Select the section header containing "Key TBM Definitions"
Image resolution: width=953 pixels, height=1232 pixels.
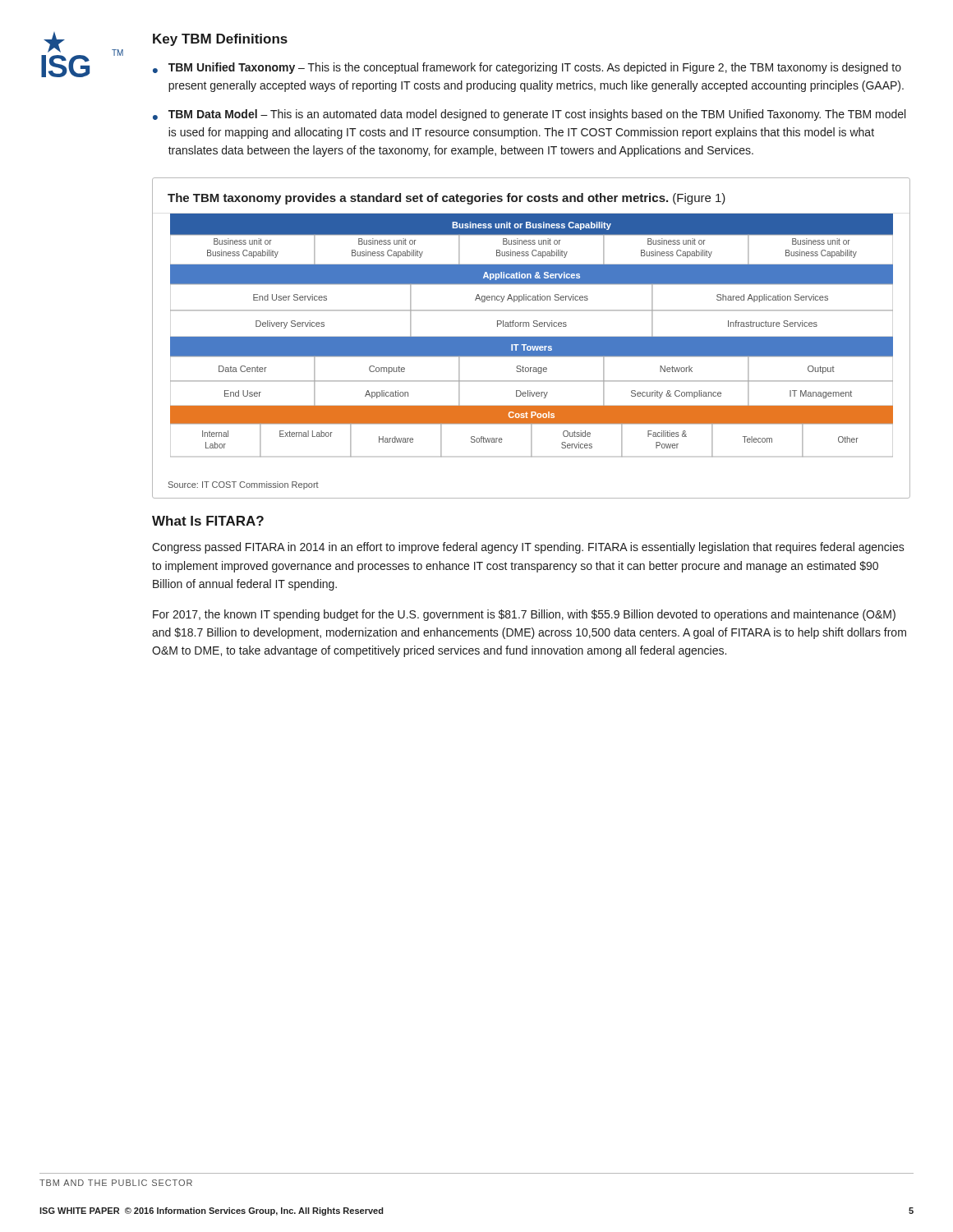(x=220, y=39)
